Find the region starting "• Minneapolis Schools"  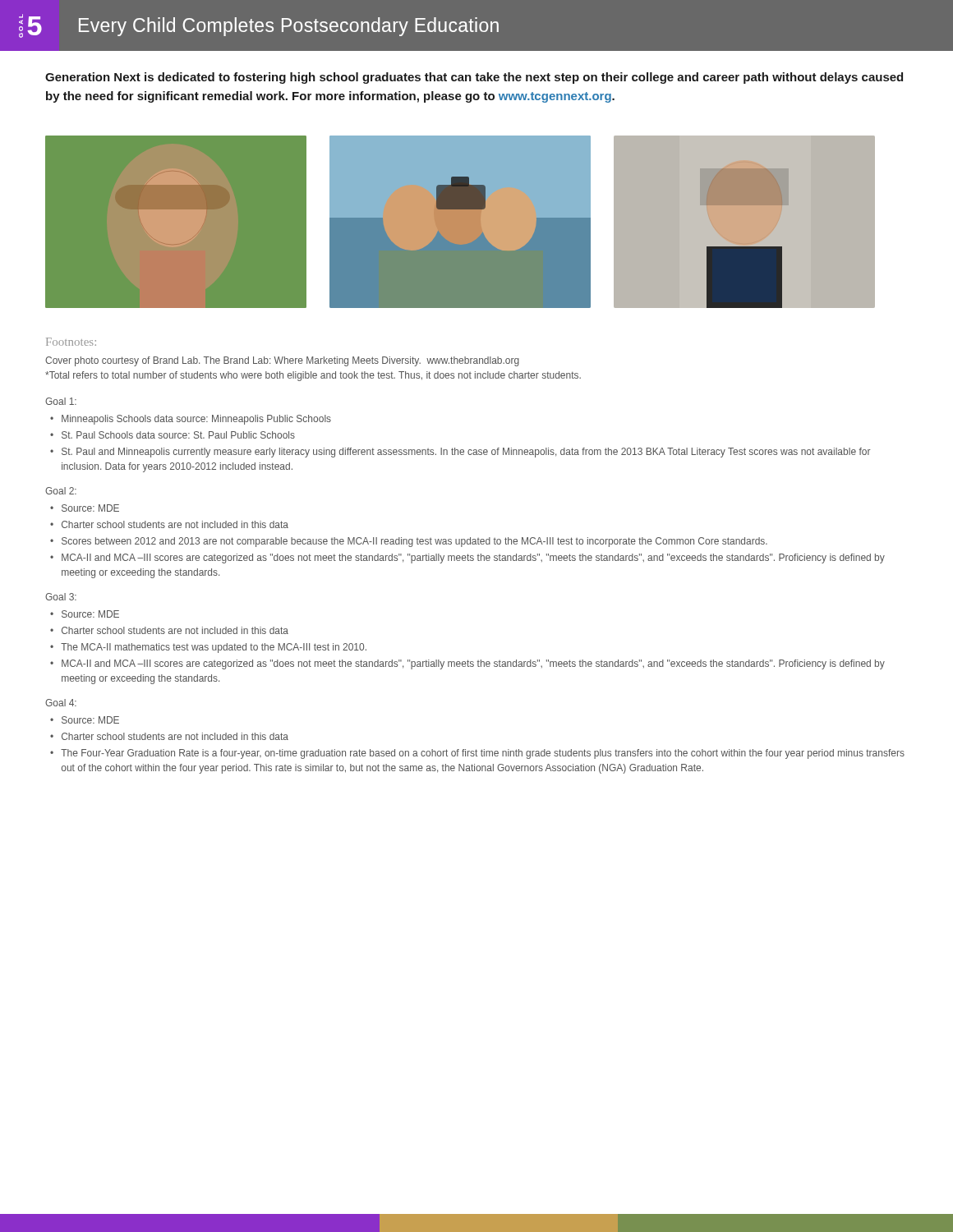[191, 419]
